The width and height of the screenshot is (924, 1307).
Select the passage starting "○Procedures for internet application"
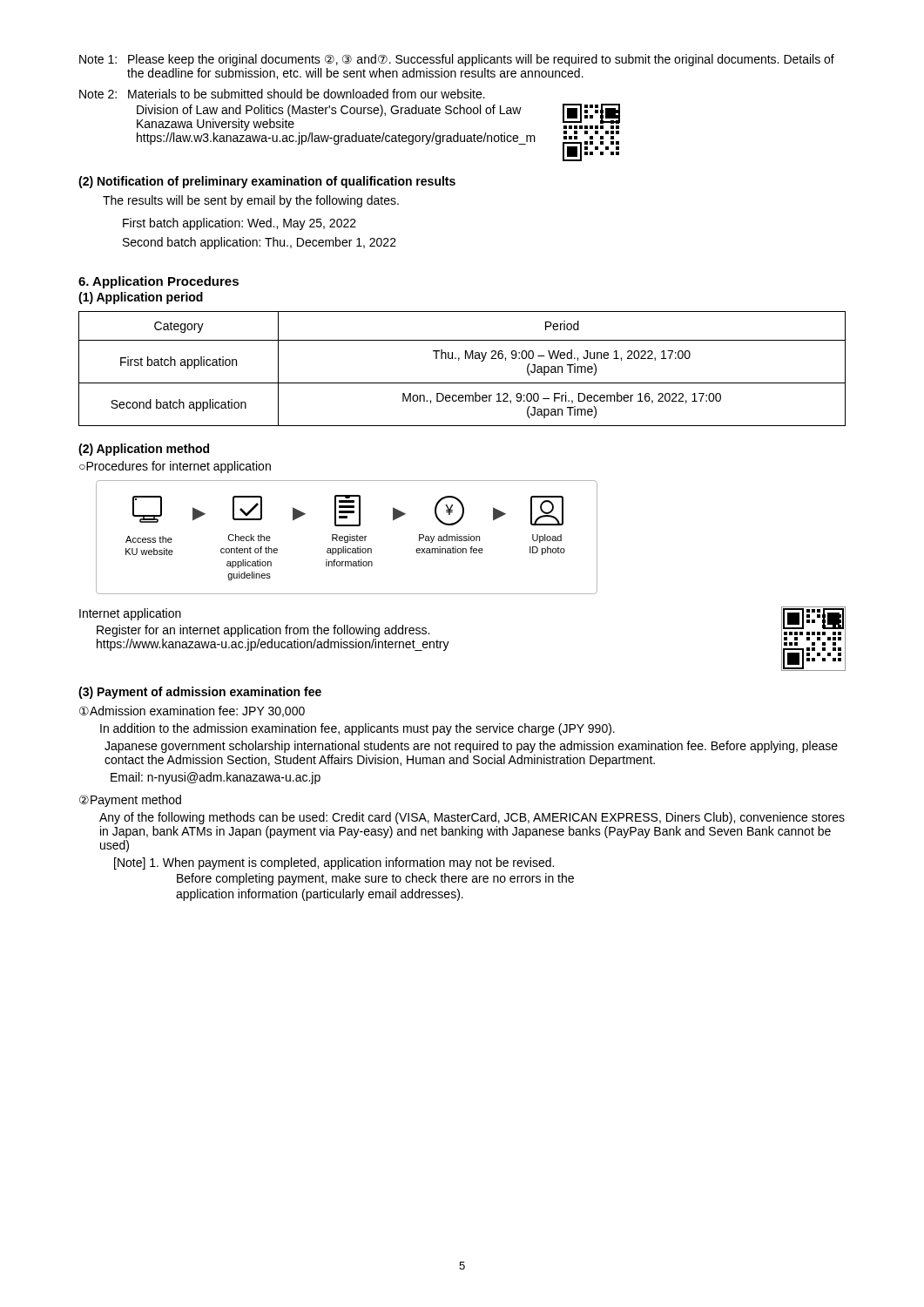tap(175, 466)
